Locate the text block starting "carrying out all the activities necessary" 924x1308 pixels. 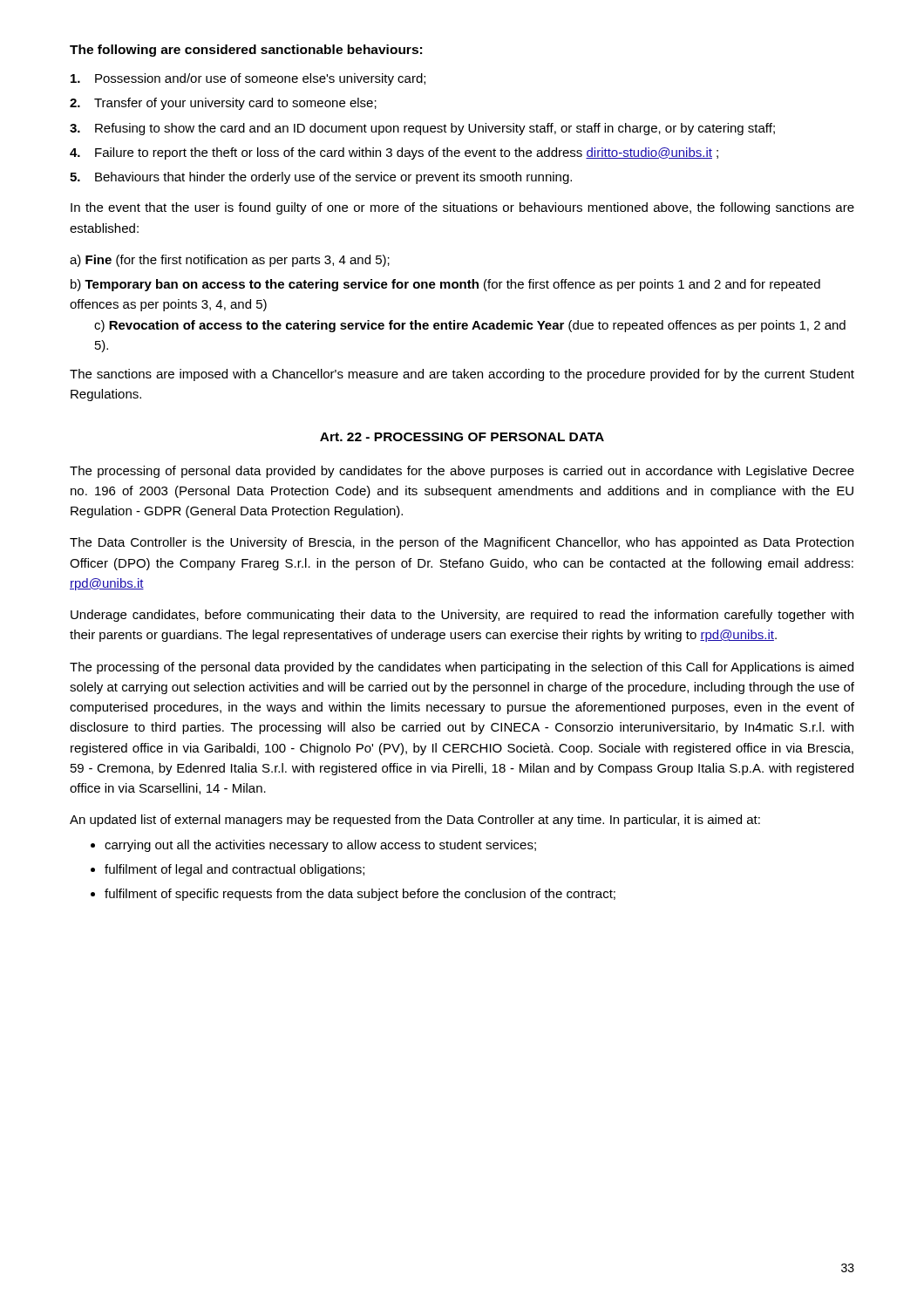[479, 844]
